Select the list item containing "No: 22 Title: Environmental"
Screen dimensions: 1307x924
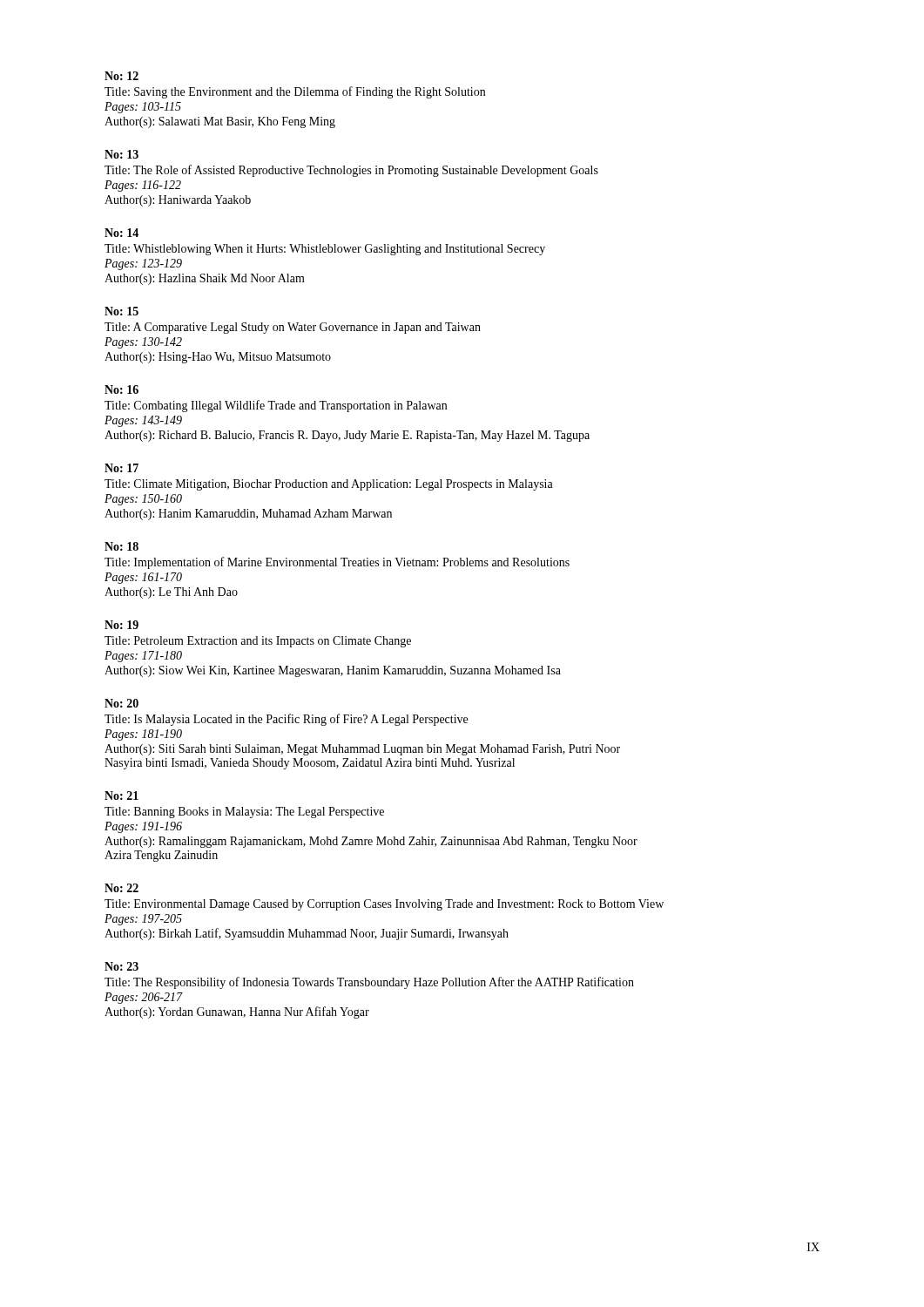[x=462, y=911]
